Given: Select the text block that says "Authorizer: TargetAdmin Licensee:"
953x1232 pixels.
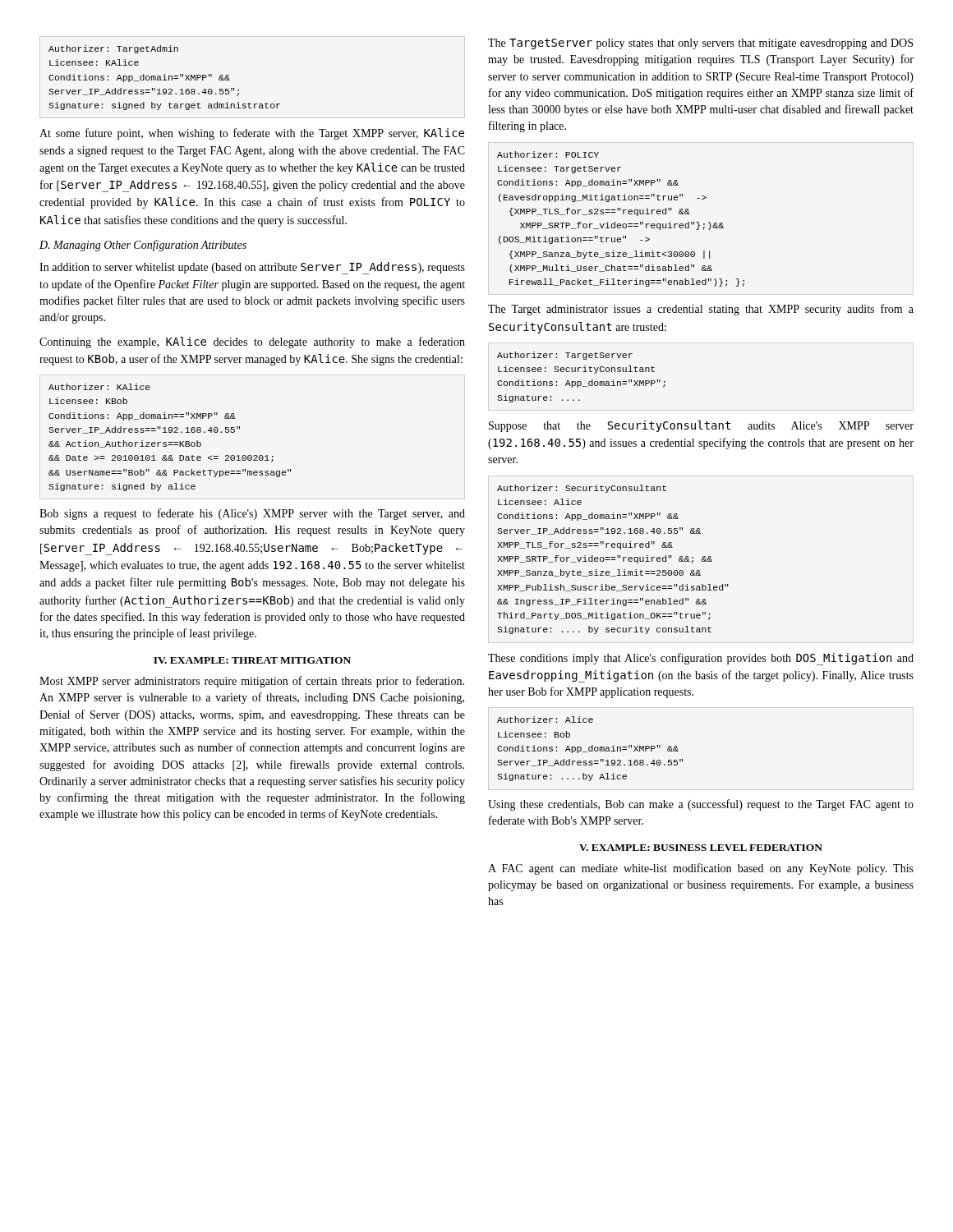Looking at the screenshot, I should [164, 78].
